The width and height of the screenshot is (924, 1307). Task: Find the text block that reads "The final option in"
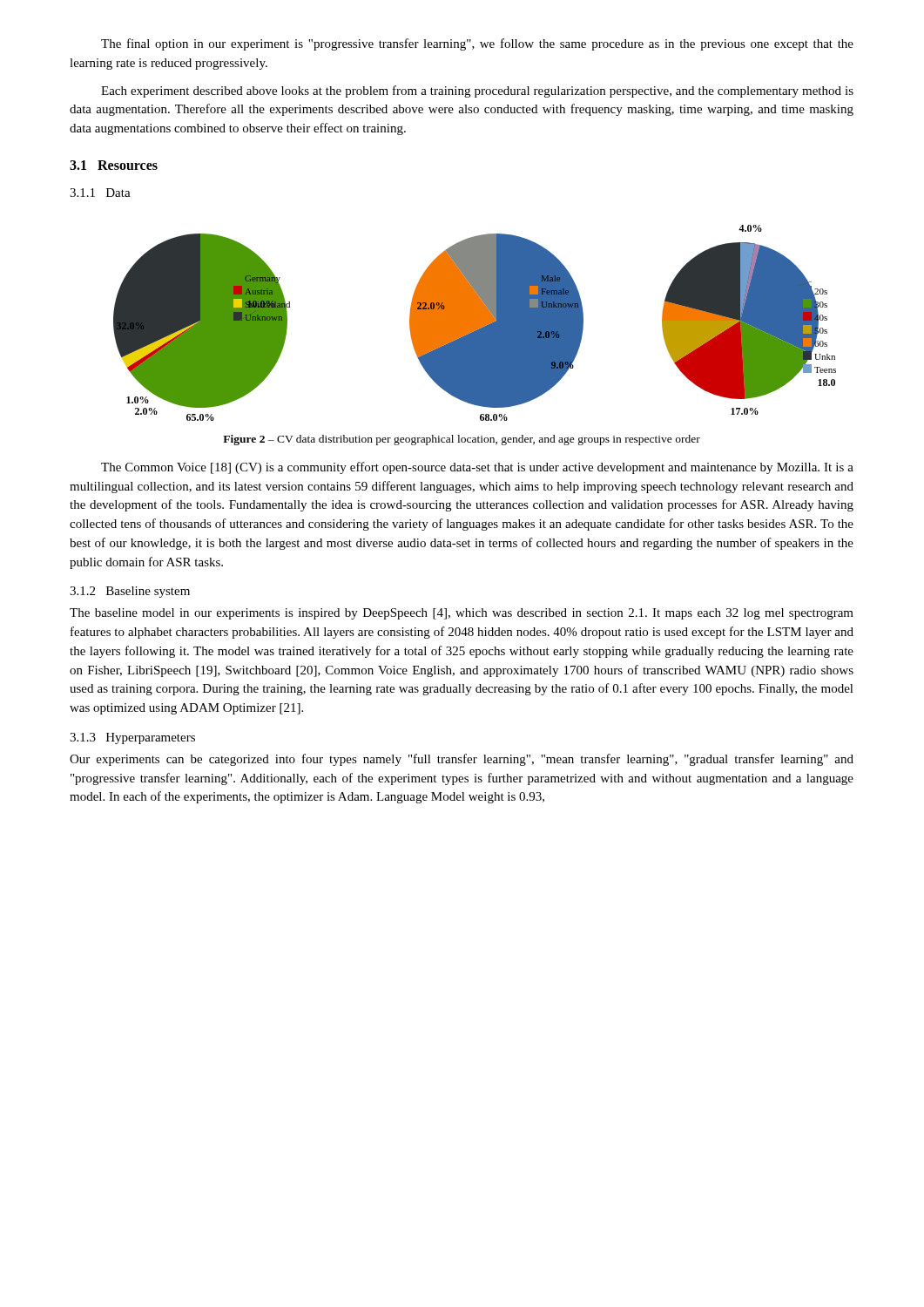pyautogui.click(x=462, y=87)
